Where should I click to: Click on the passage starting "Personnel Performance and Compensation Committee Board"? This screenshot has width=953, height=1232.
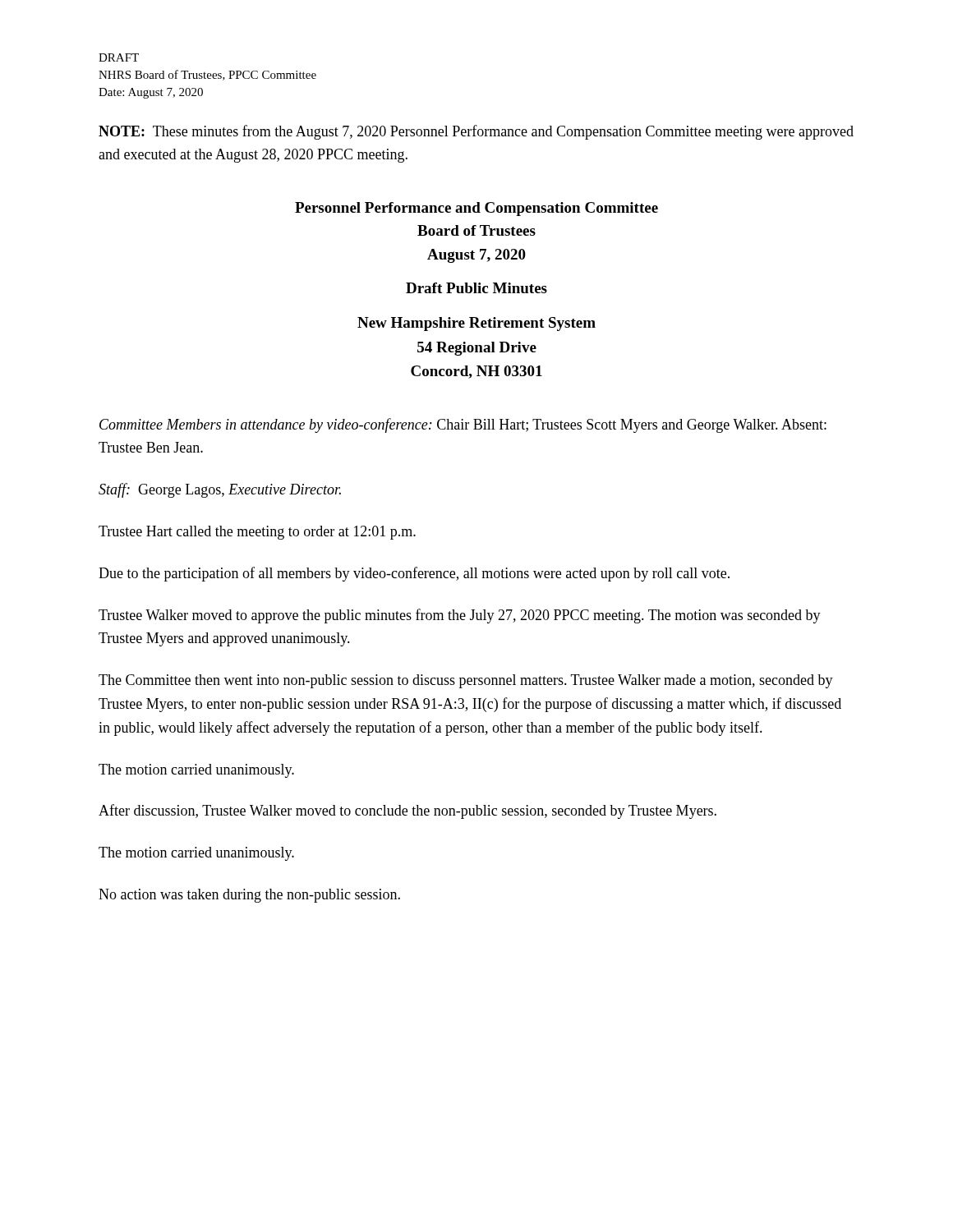[476, 231]
